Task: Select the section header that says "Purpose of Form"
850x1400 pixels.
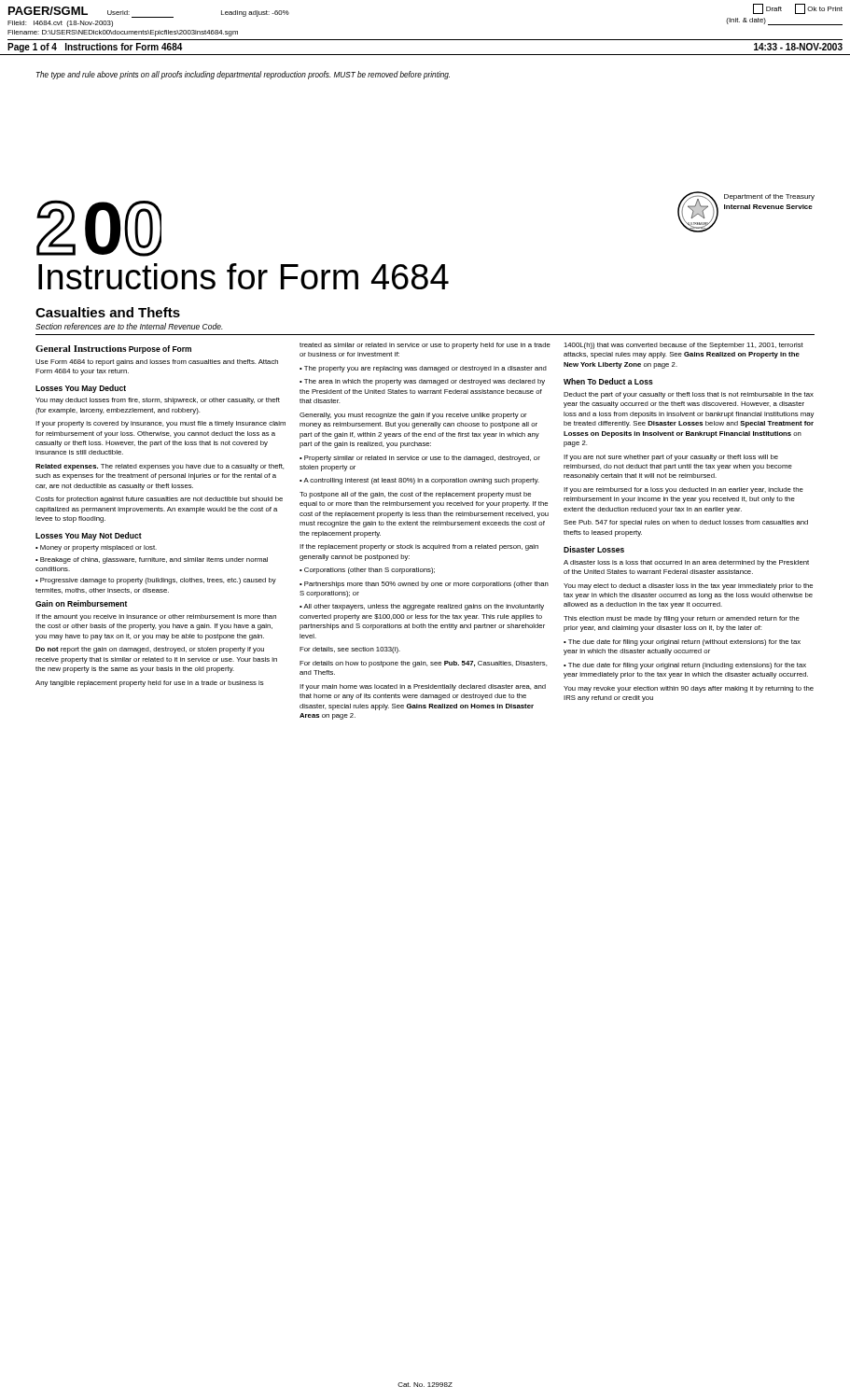Action: 160,350
